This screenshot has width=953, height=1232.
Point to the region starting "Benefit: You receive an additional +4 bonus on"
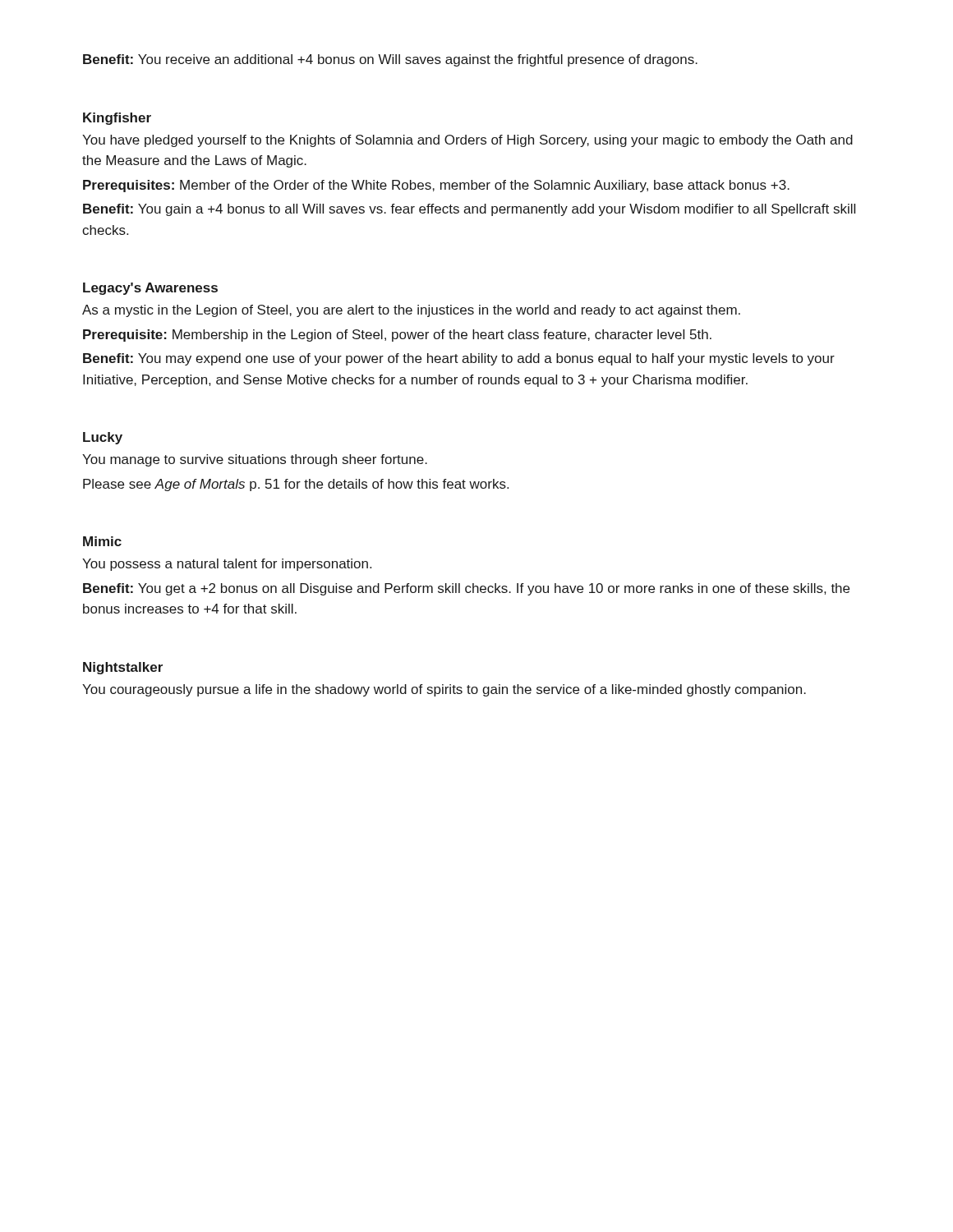[x=476, y=60]
